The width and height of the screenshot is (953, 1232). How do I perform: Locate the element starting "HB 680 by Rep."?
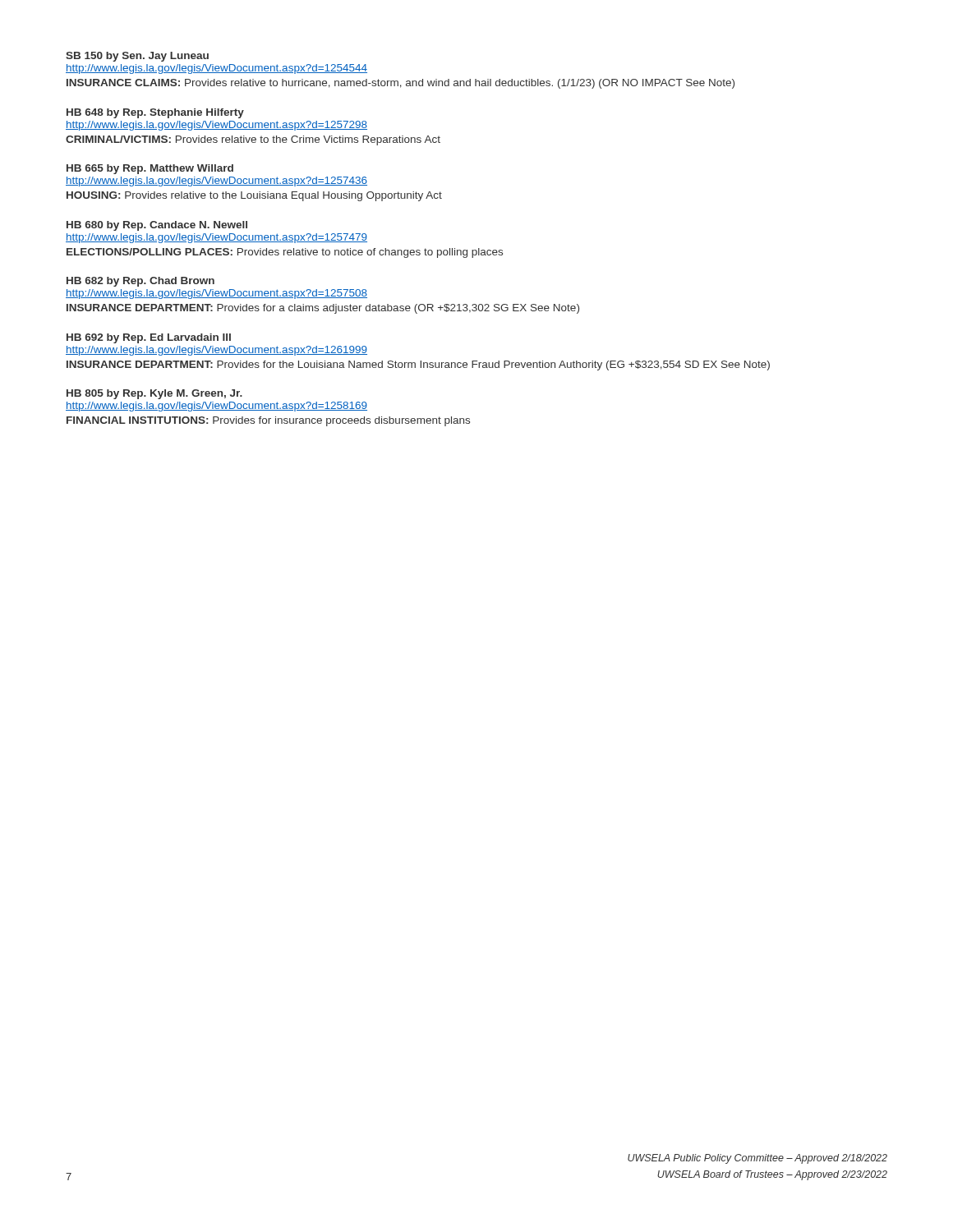tap(476, 238)
